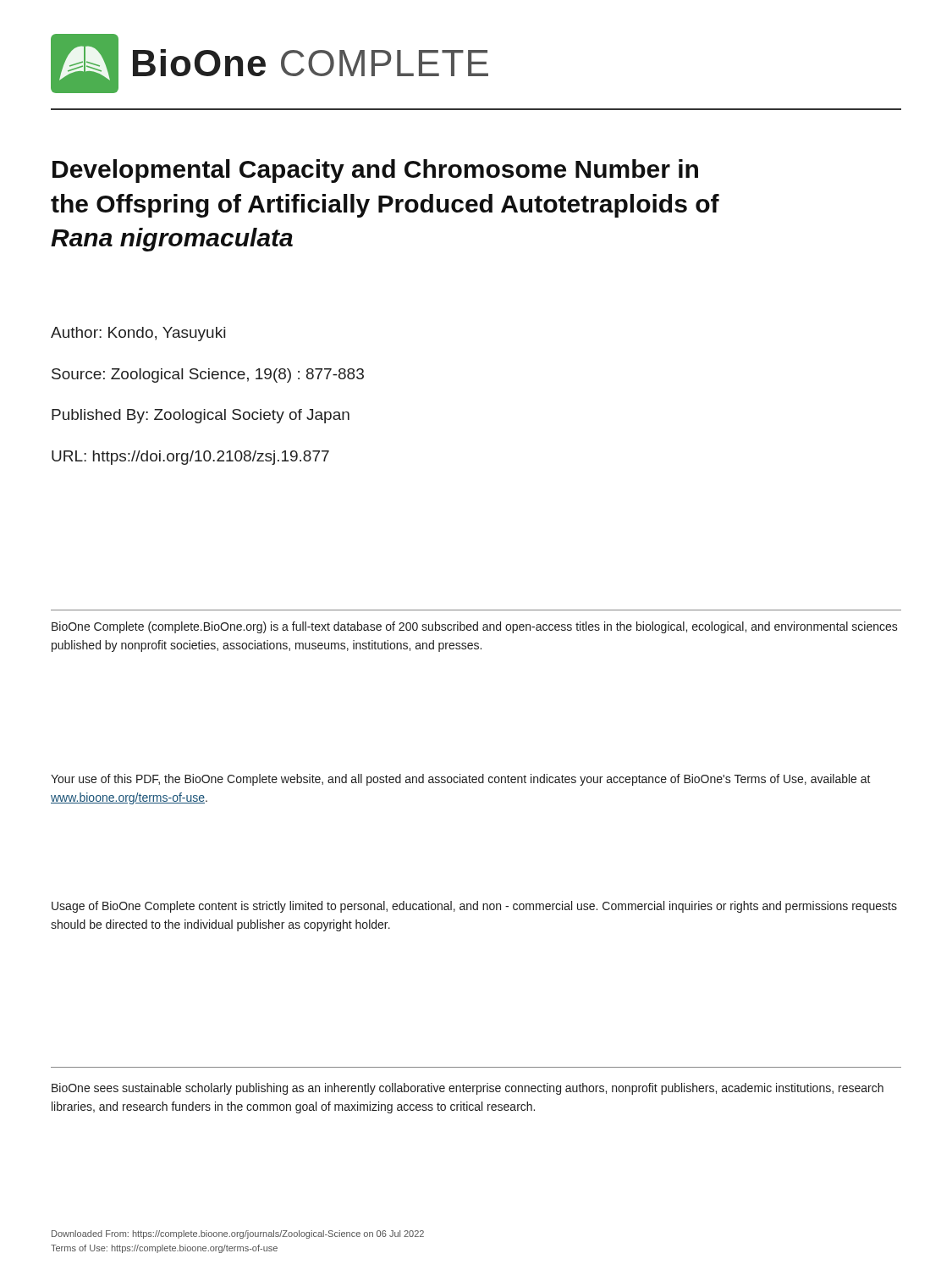Select the logo
The image size is (952, 1270).
(x=476, y=64)
